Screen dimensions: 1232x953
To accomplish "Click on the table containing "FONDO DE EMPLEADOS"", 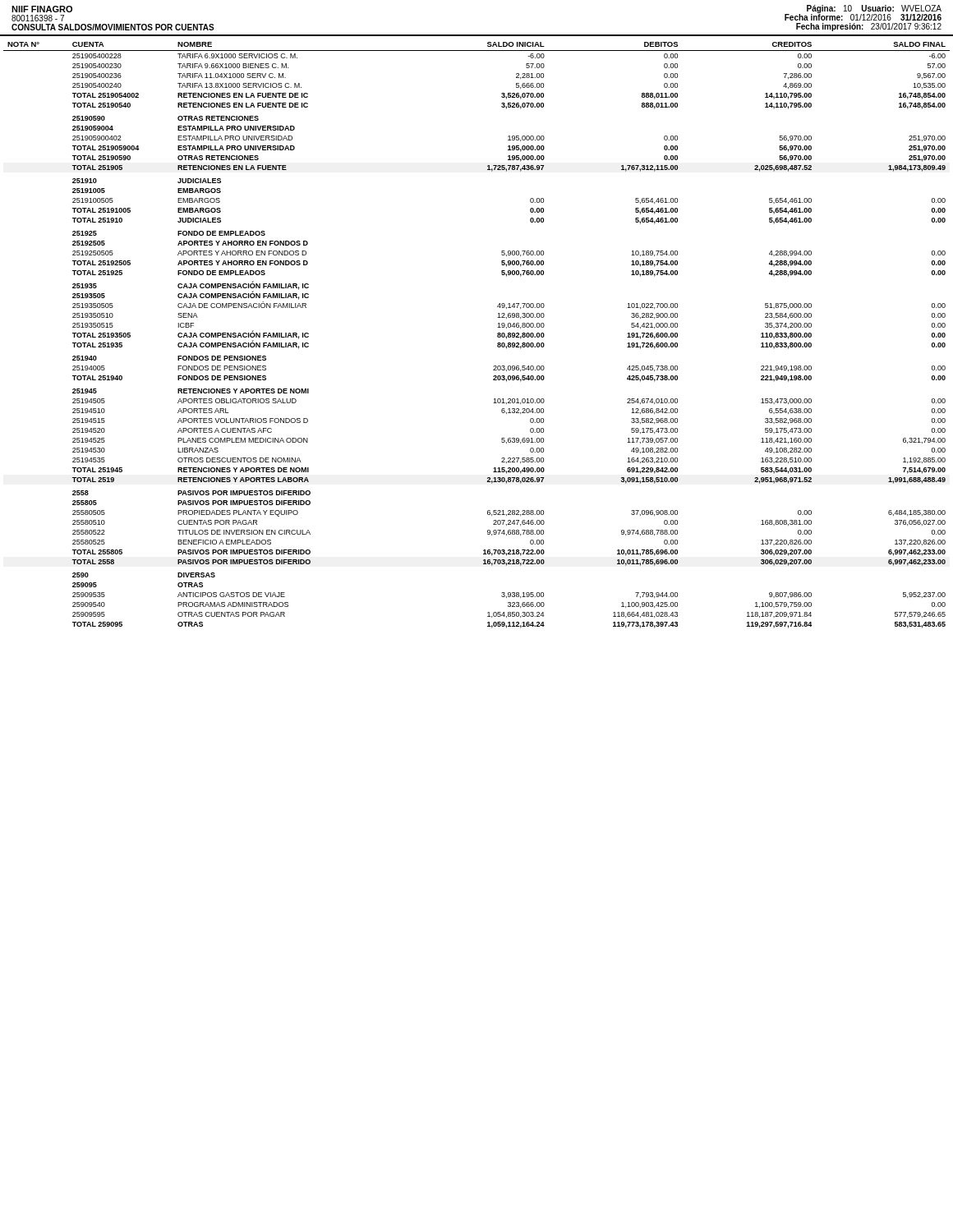I will 476,334.
